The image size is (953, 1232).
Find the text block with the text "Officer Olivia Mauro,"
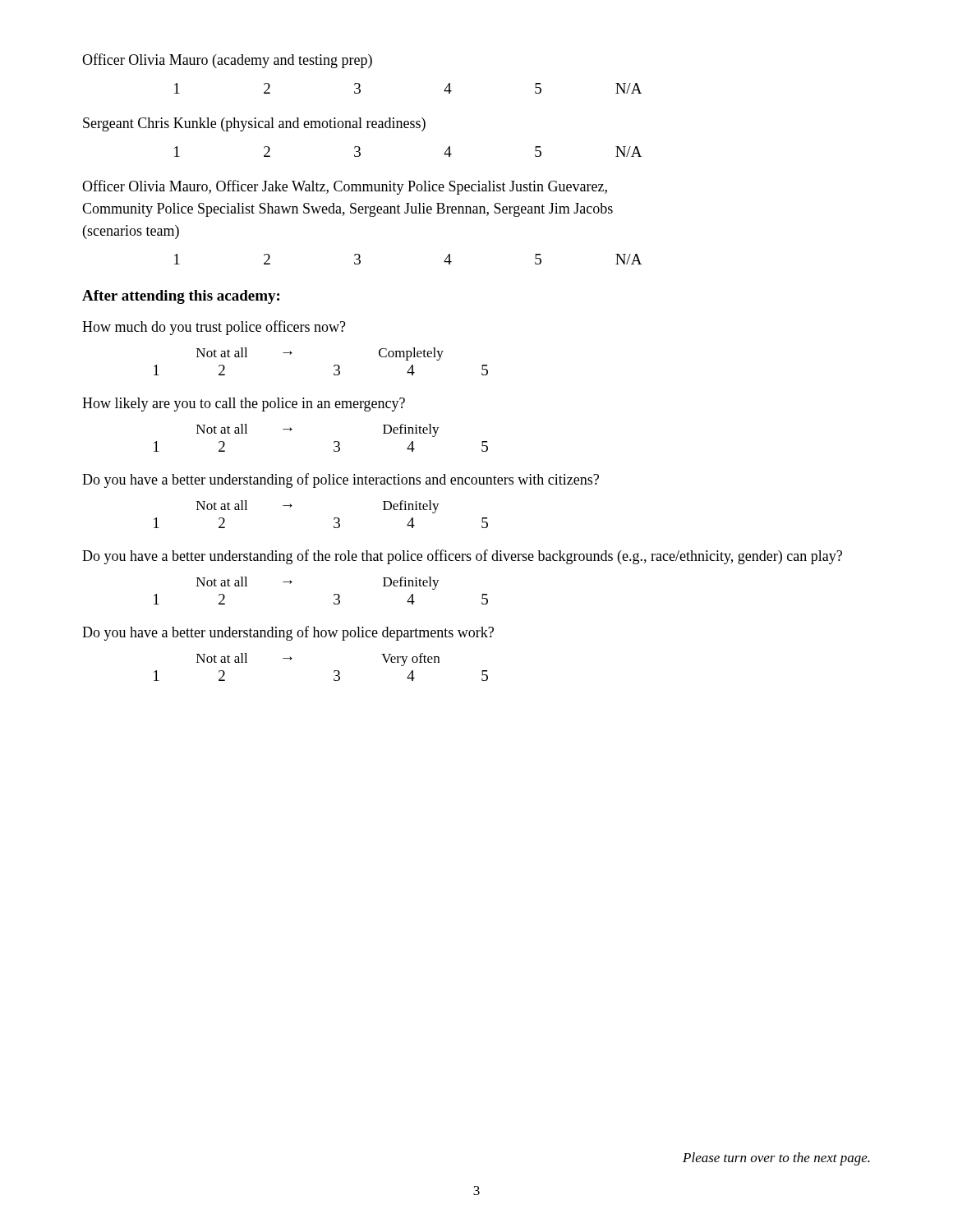point(348,209)
